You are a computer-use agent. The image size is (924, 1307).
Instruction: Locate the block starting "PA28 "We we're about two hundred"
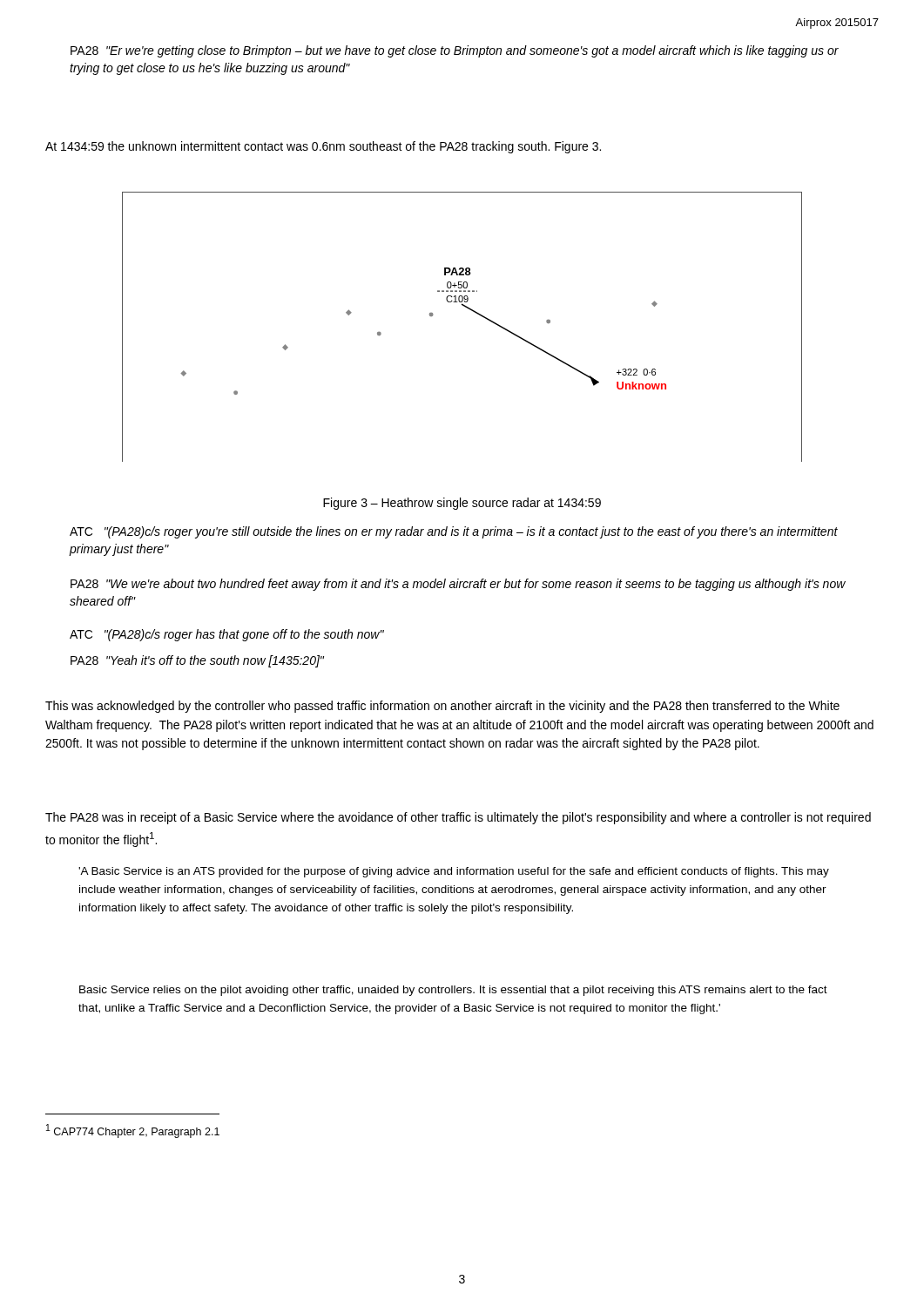tap(457, 593)
